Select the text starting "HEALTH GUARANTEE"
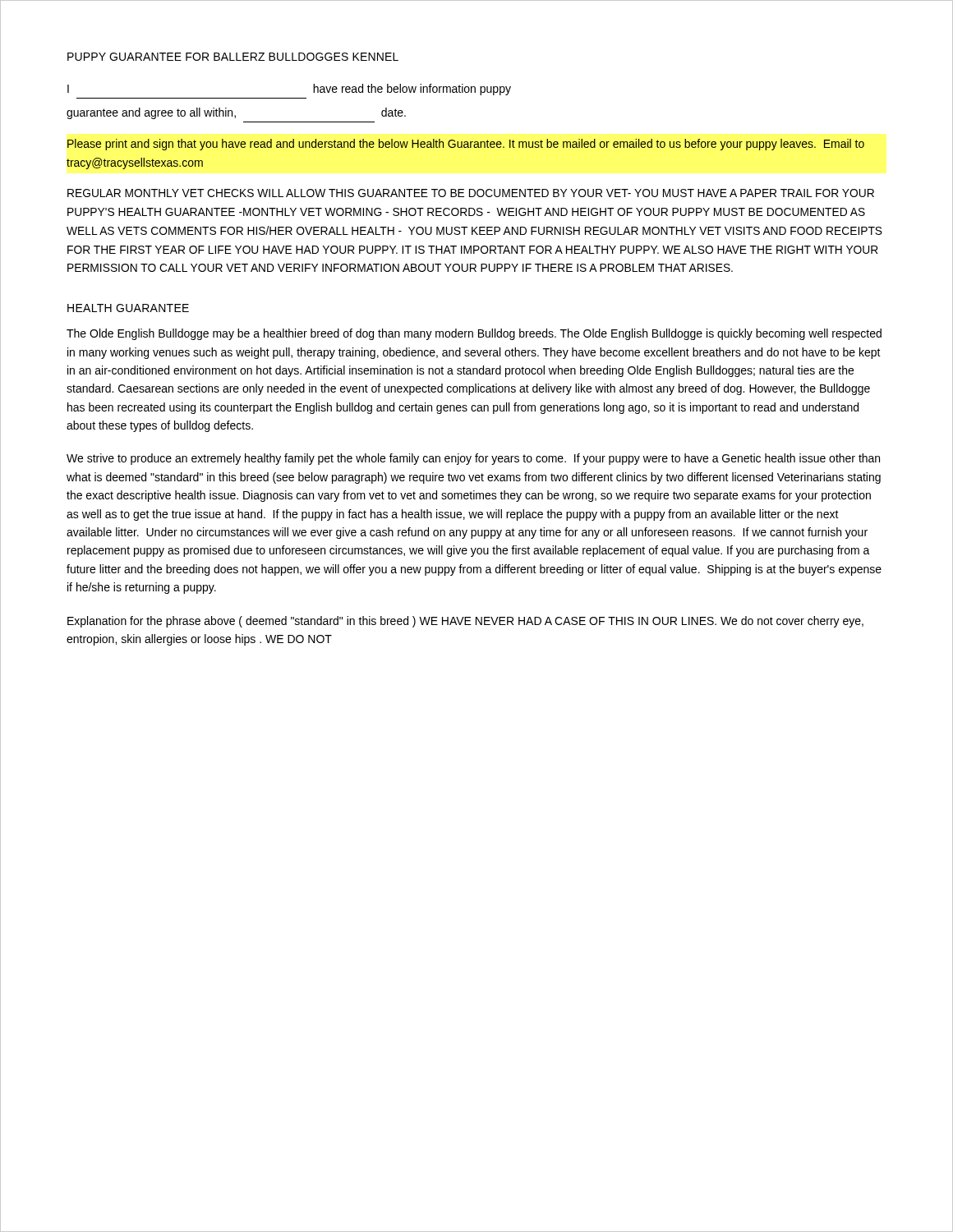Viewport: 953px width, 1232px height. click(128, 308)
